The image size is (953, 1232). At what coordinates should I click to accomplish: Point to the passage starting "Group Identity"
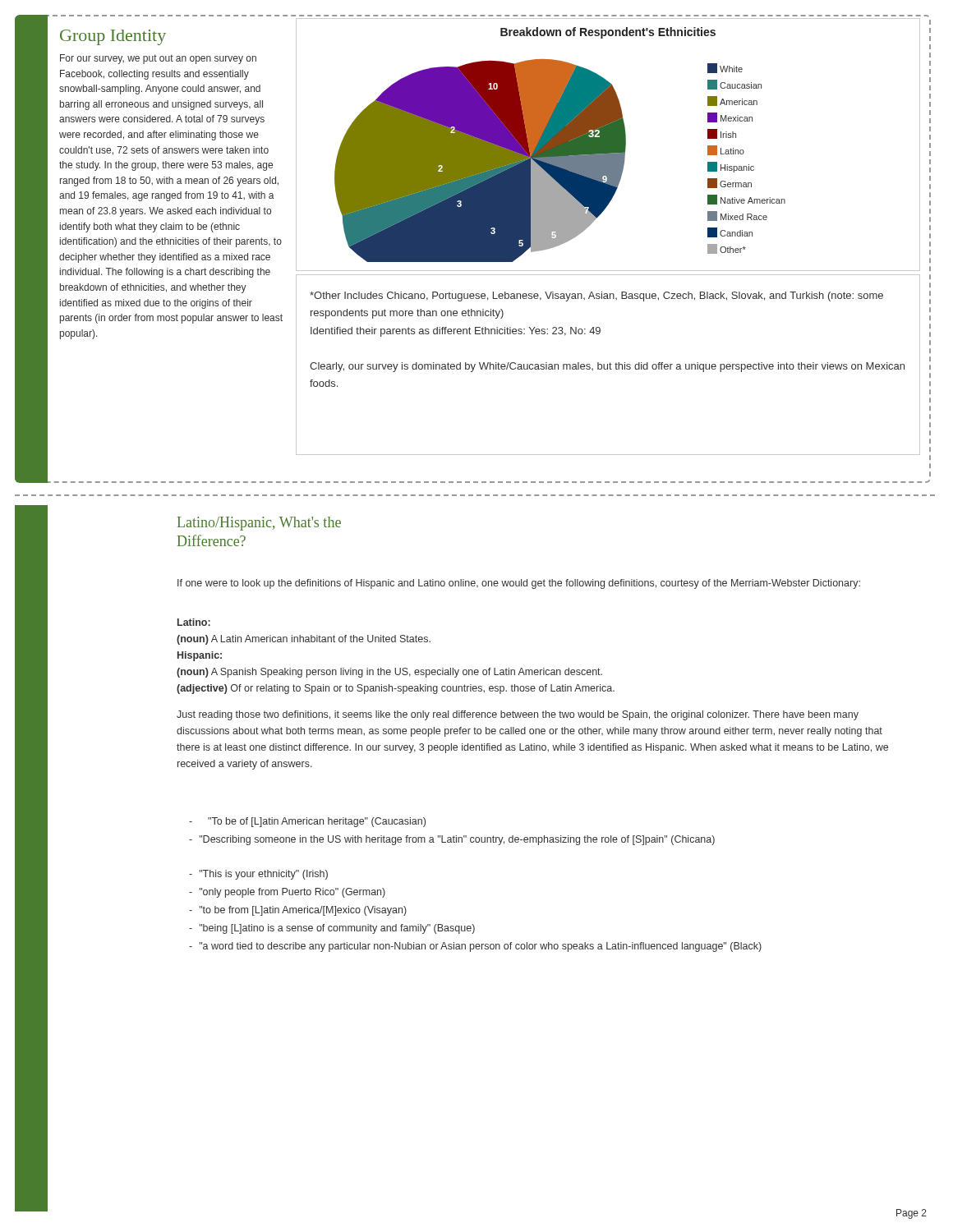tap(113, 35)
